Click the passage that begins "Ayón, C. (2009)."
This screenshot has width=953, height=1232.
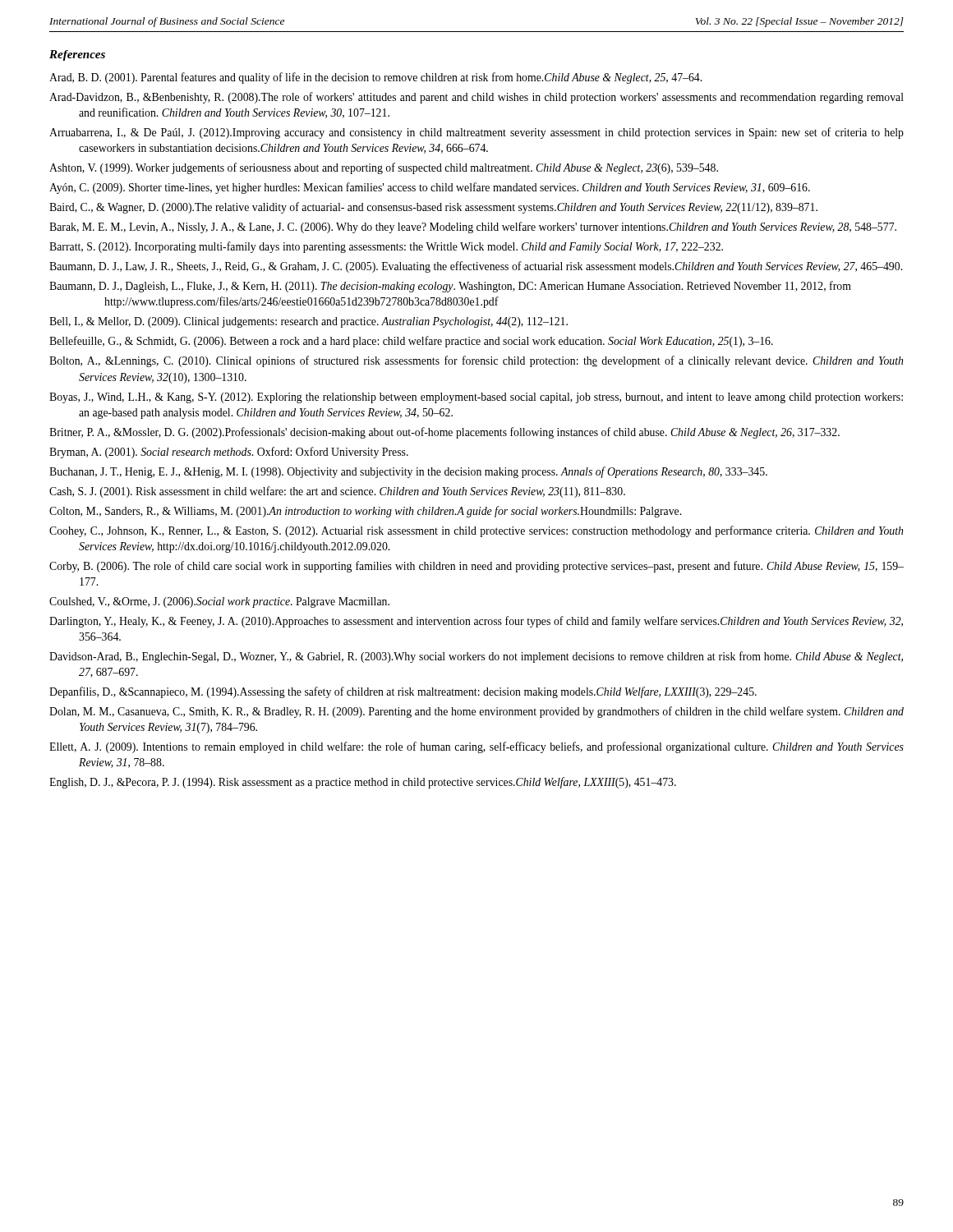pyautogui.click(x=430, y=188)
